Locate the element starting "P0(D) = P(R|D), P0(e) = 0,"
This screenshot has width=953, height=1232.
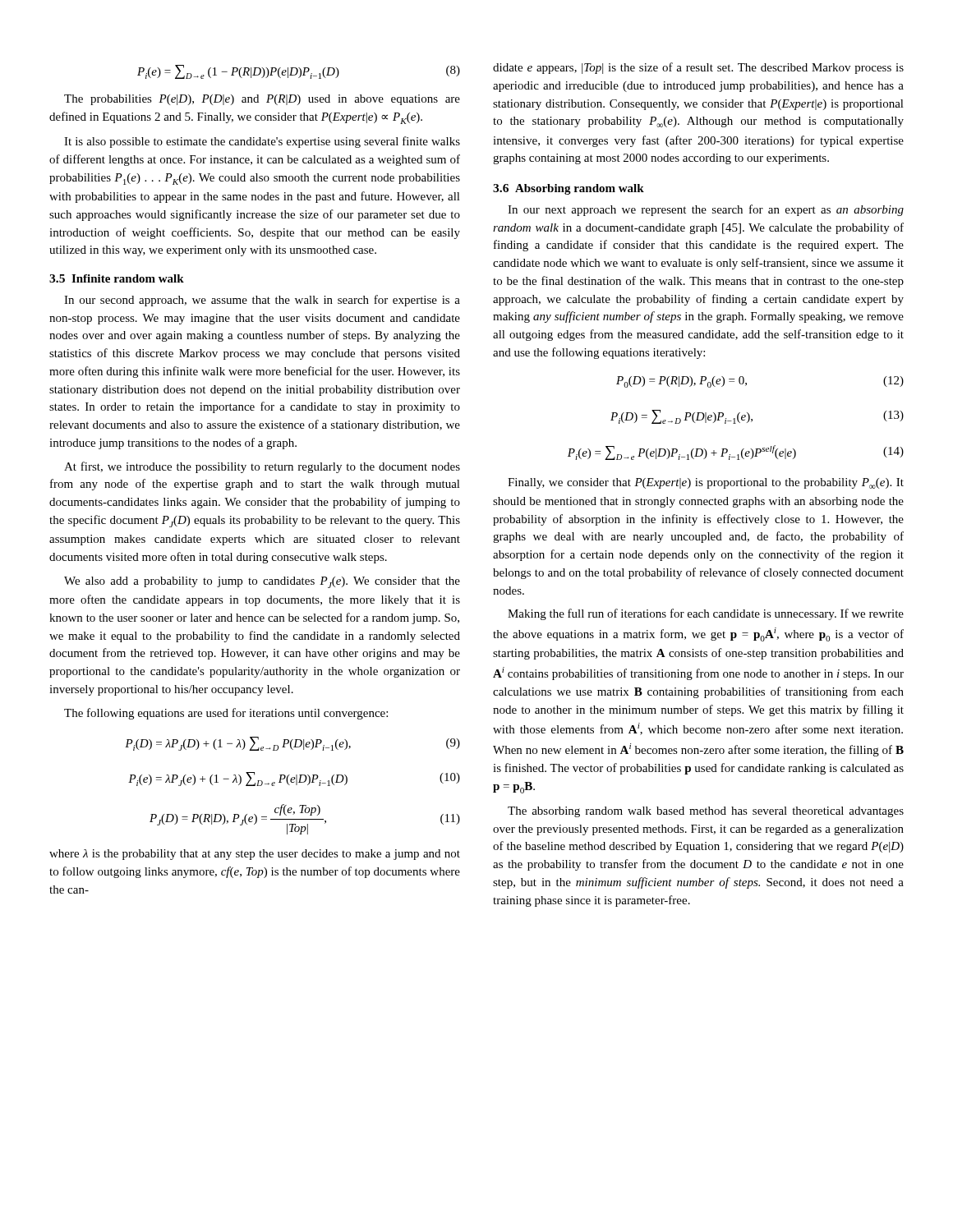(698, 381)
